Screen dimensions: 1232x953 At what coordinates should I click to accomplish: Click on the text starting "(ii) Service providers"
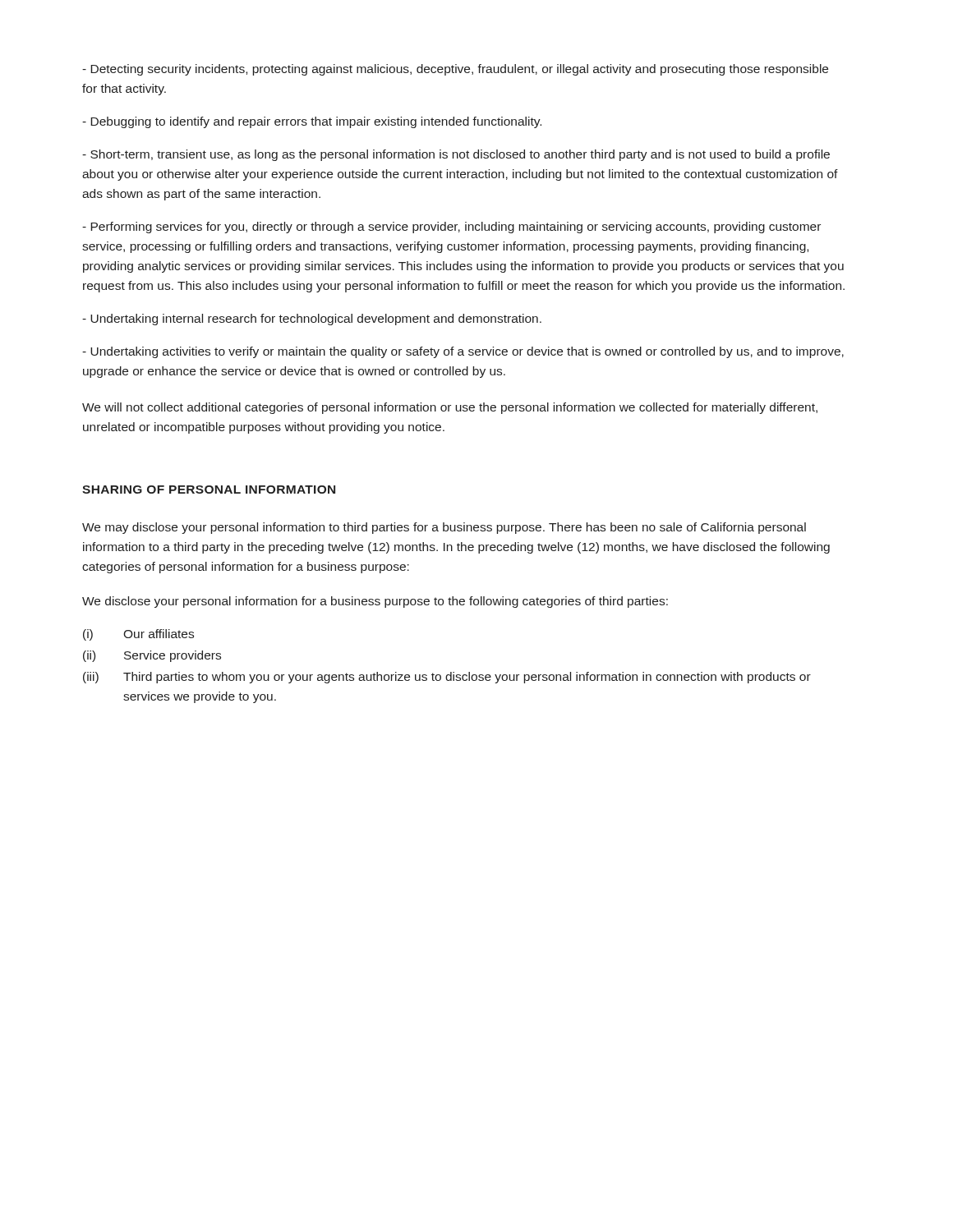(x=152, y=656)
